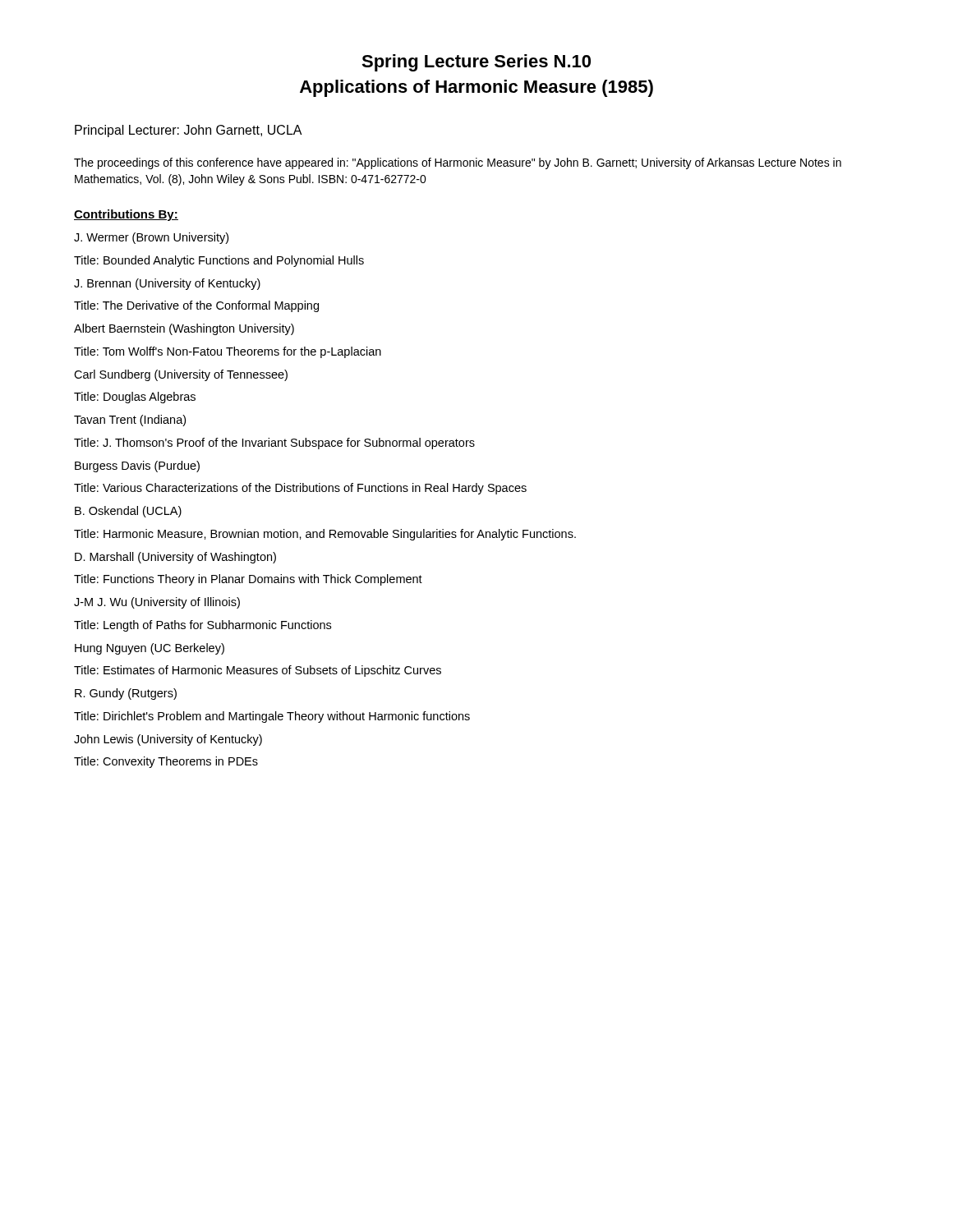Locate the passage starting "Burgess Davis (Purdue)"
Viewport: 953px width, 1232px height.
(137, 465)
